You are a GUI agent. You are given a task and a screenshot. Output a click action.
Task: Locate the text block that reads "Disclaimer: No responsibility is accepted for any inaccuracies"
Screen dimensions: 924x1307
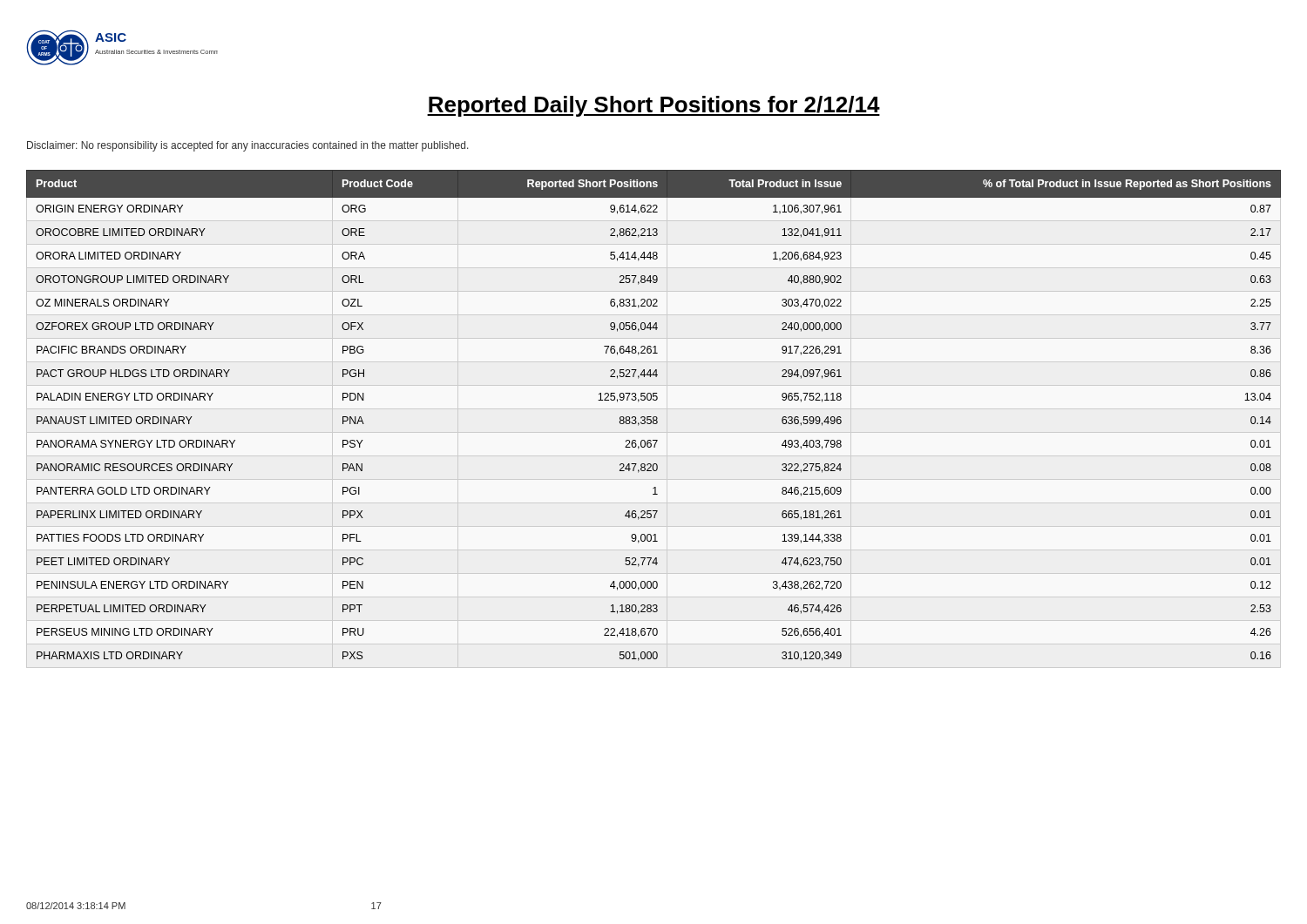(x=248, y=145)
